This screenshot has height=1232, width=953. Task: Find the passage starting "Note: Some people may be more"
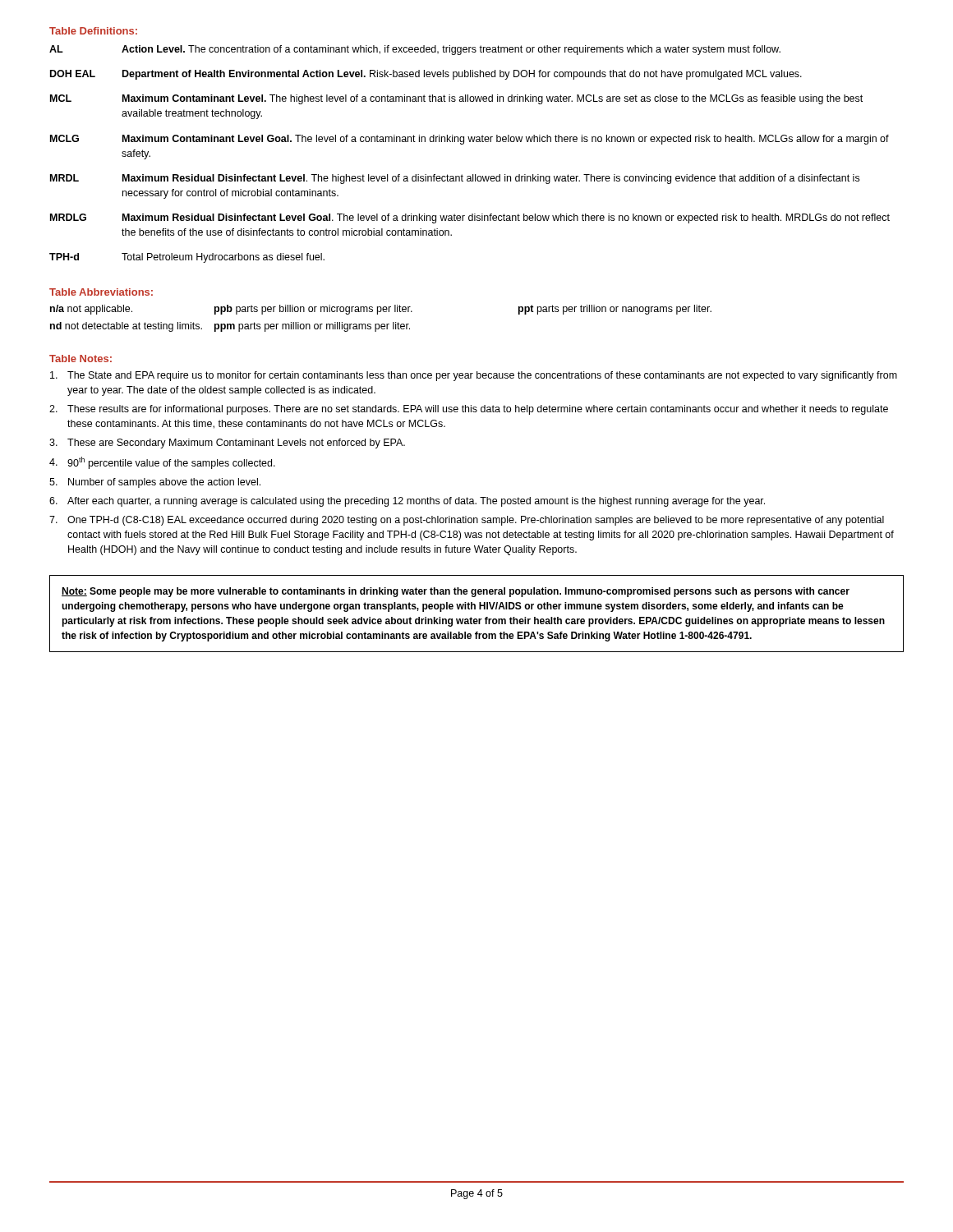pos(476,614)
